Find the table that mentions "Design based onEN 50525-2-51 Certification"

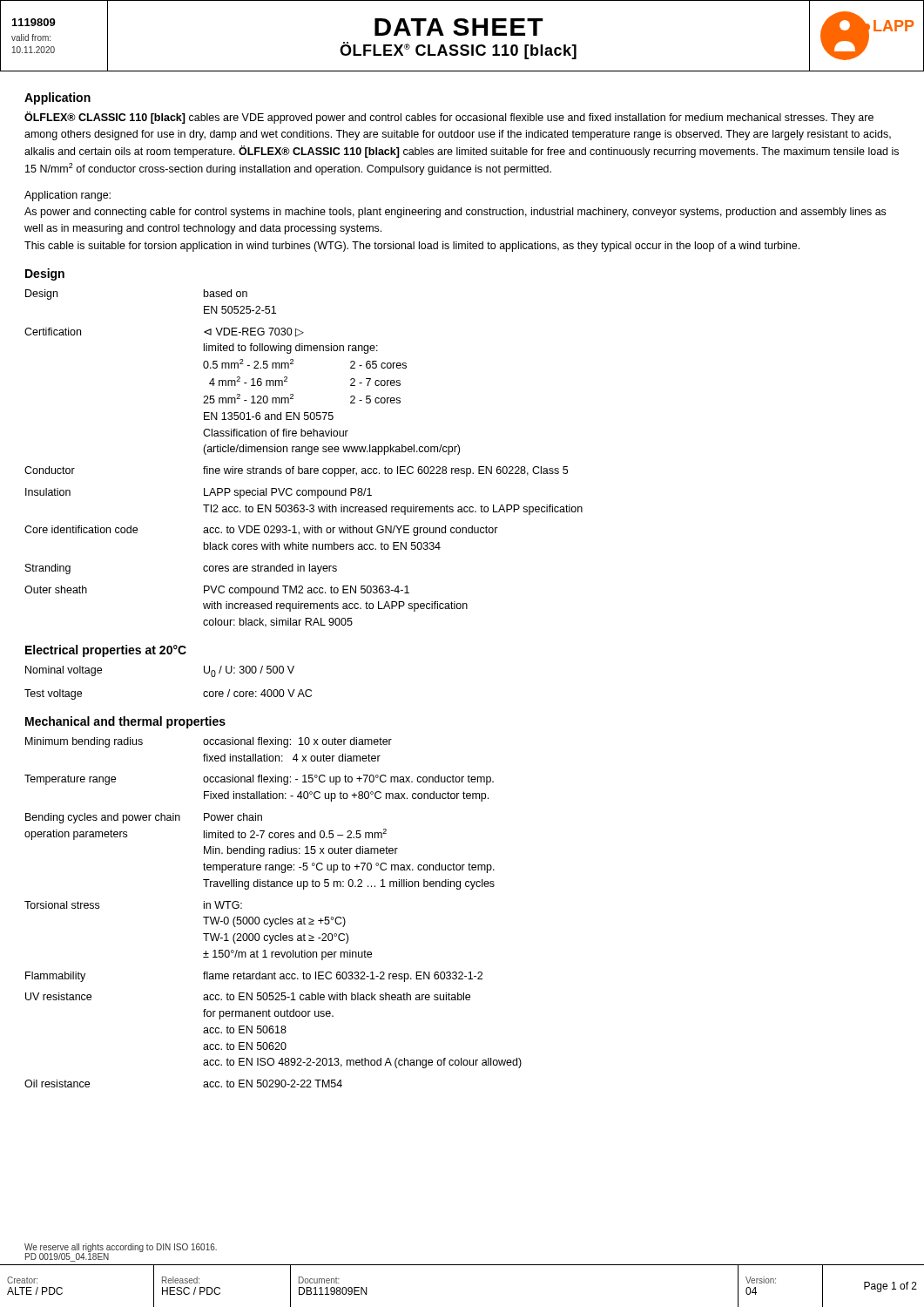tap(462, 458)
